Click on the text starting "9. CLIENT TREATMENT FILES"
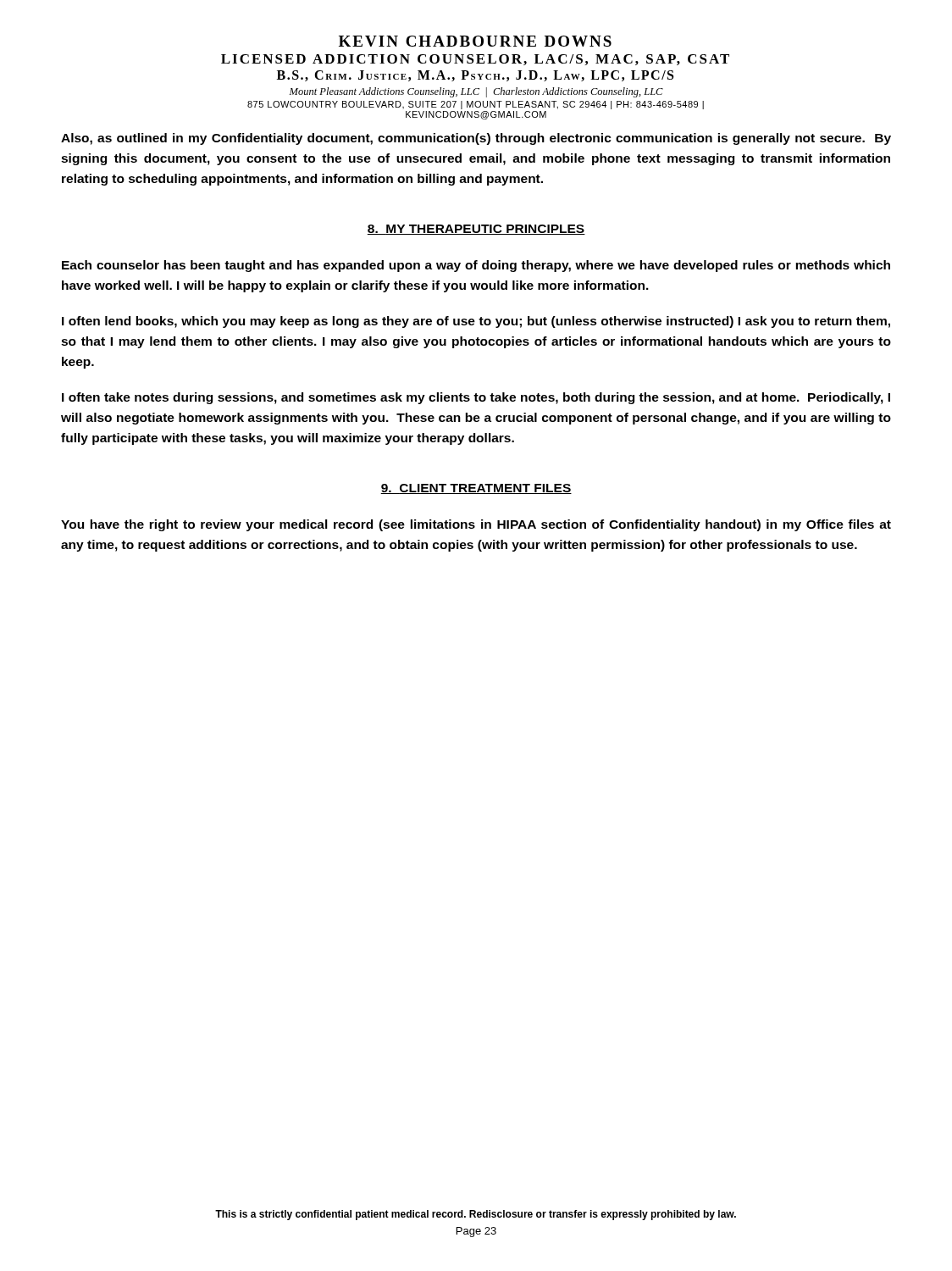This screenshot has height=1271, width=952. click(x=476, y=488)
